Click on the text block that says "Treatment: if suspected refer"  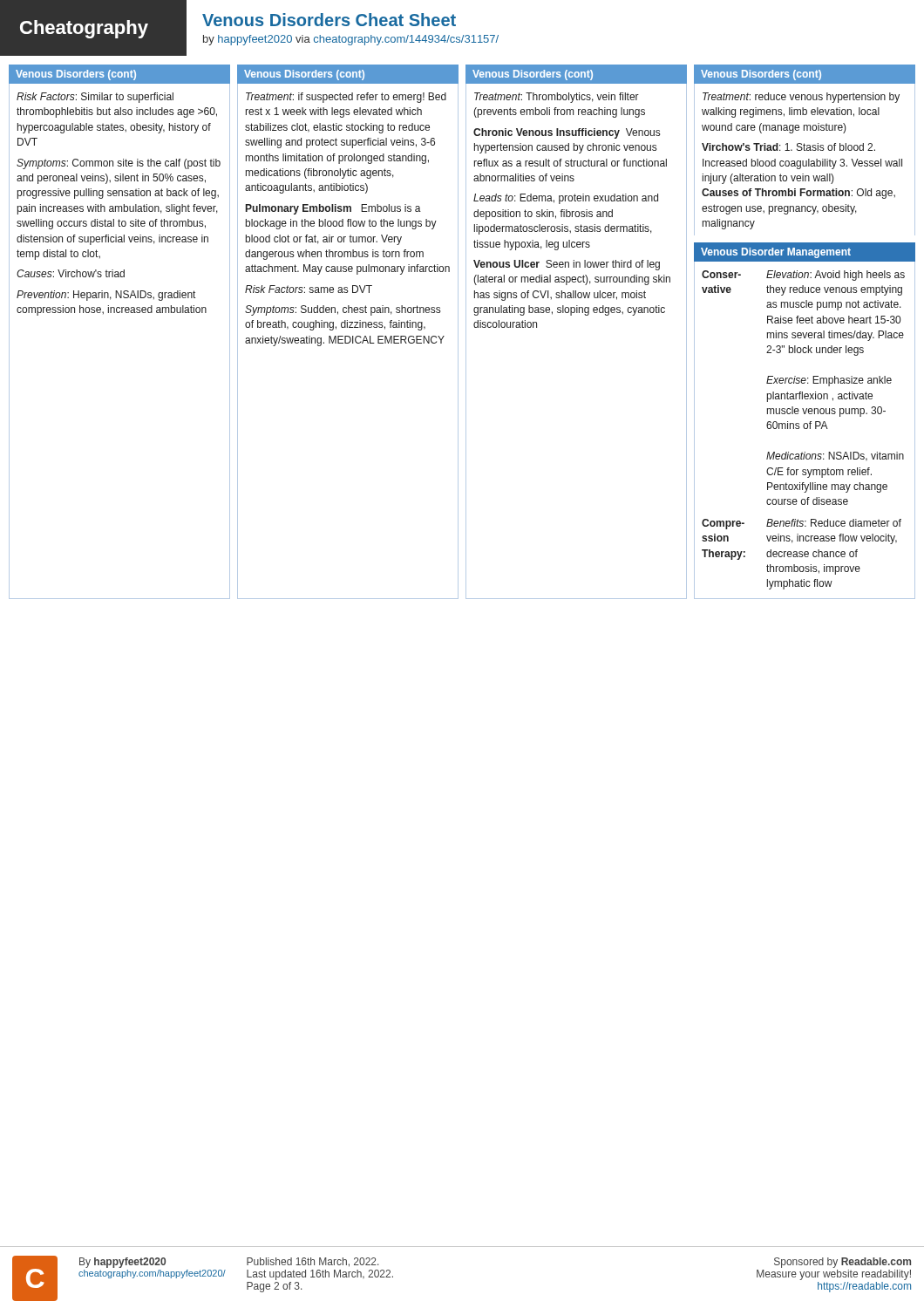348,219
